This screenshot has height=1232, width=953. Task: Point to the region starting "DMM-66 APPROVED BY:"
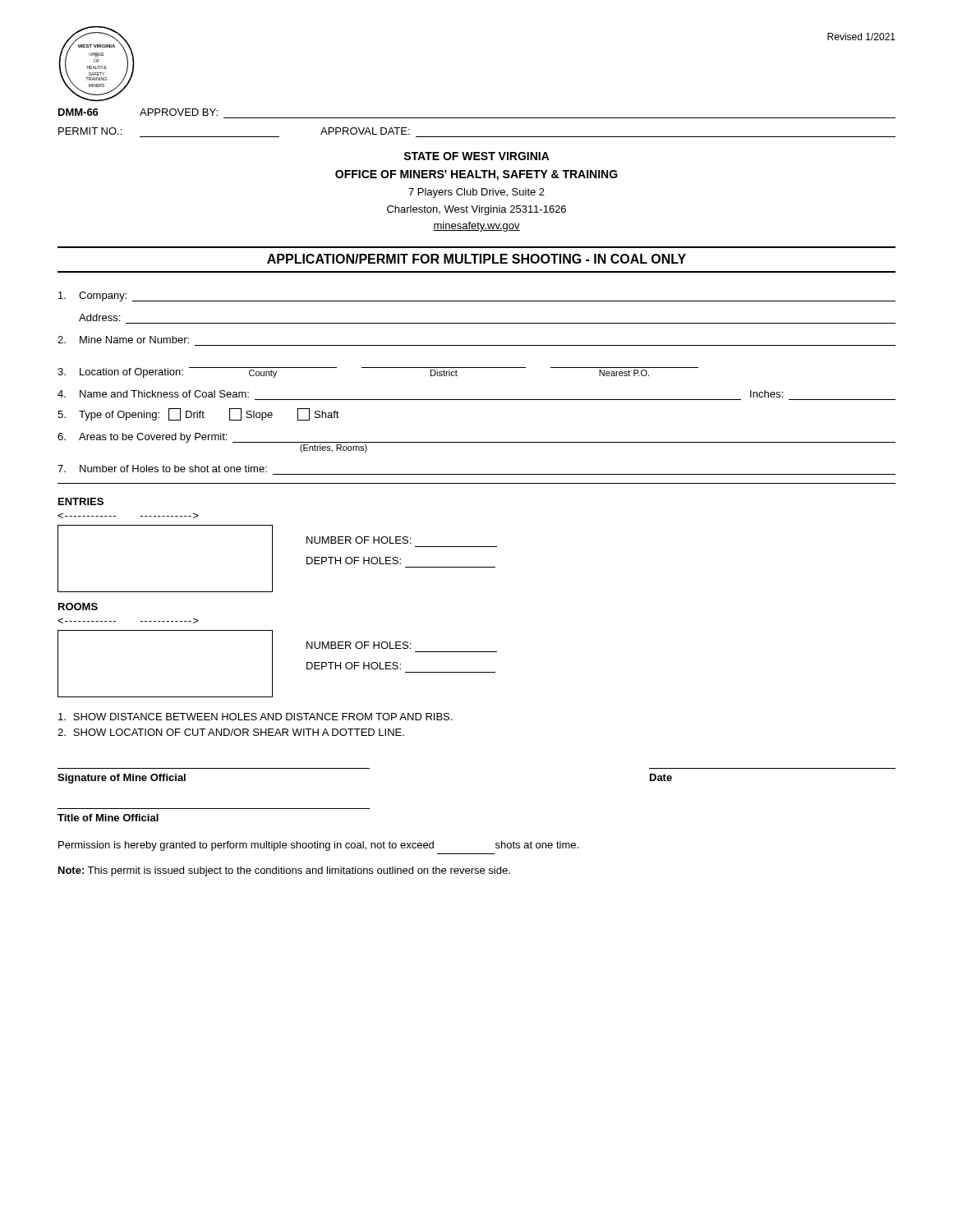(476, 111)
